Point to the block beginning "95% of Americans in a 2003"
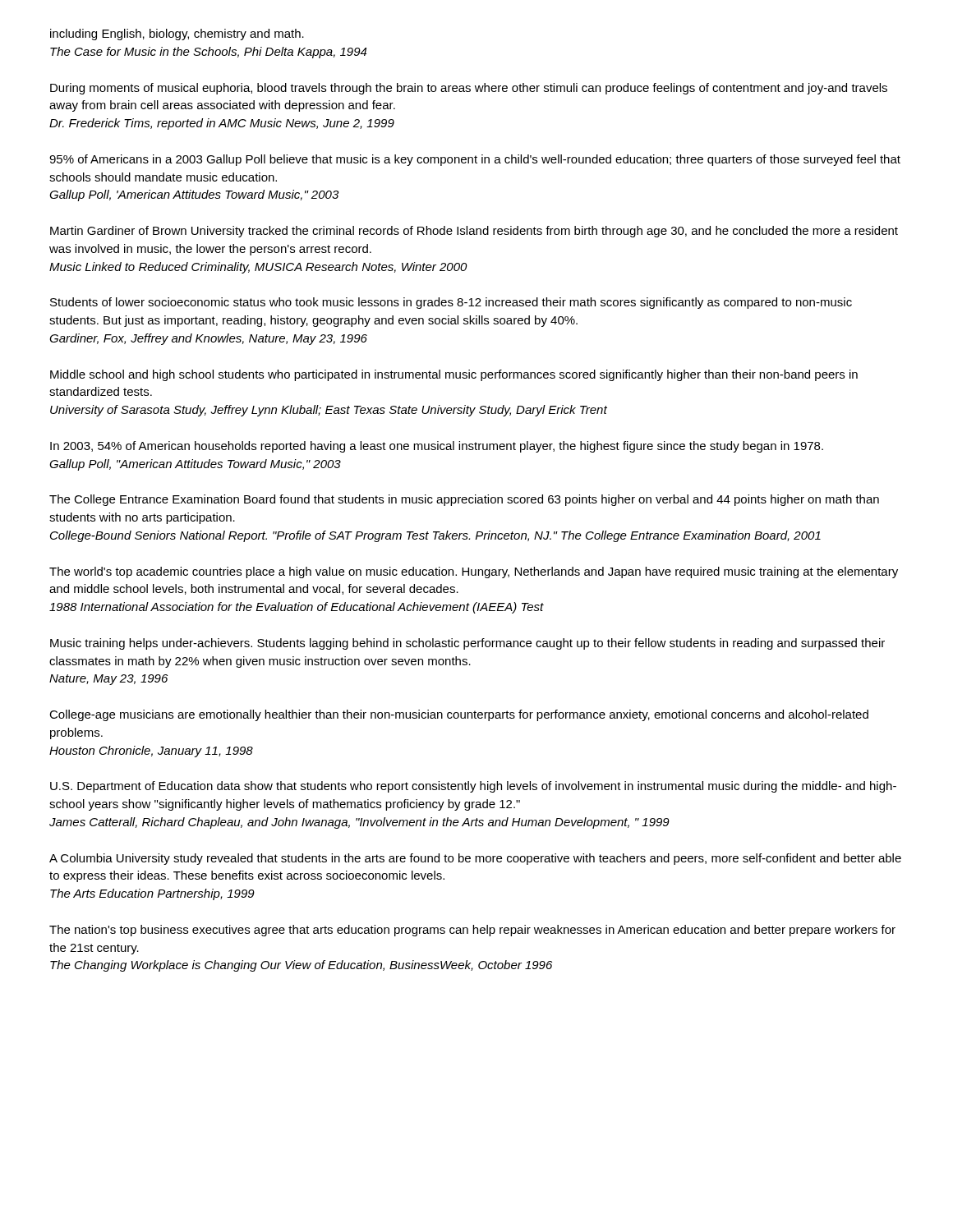Image resolution: width=953 pixels, height=1232 pixels. pos(475,160)
